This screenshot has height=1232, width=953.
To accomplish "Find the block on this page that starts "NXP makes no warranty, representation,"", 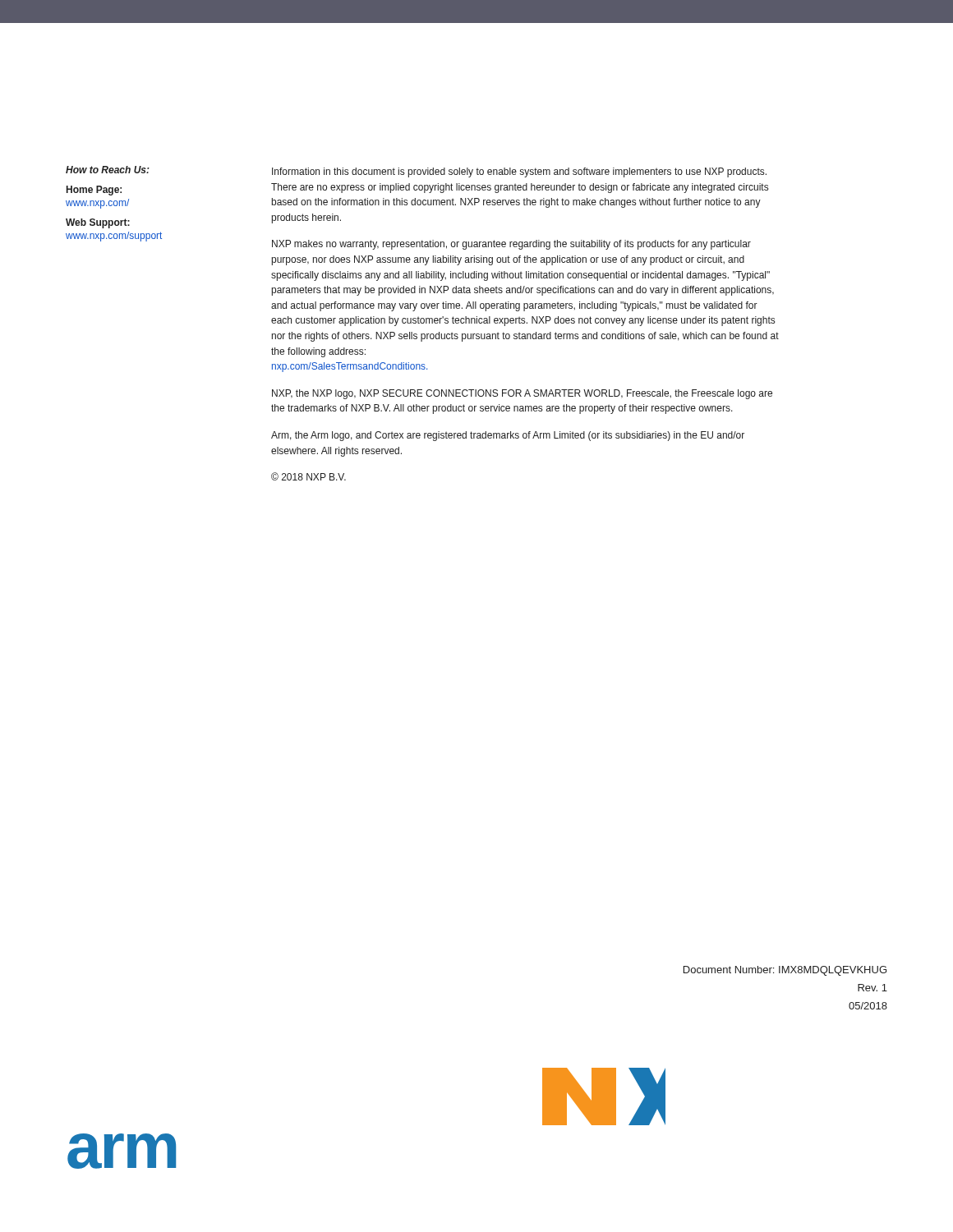I will pos(526,306).
